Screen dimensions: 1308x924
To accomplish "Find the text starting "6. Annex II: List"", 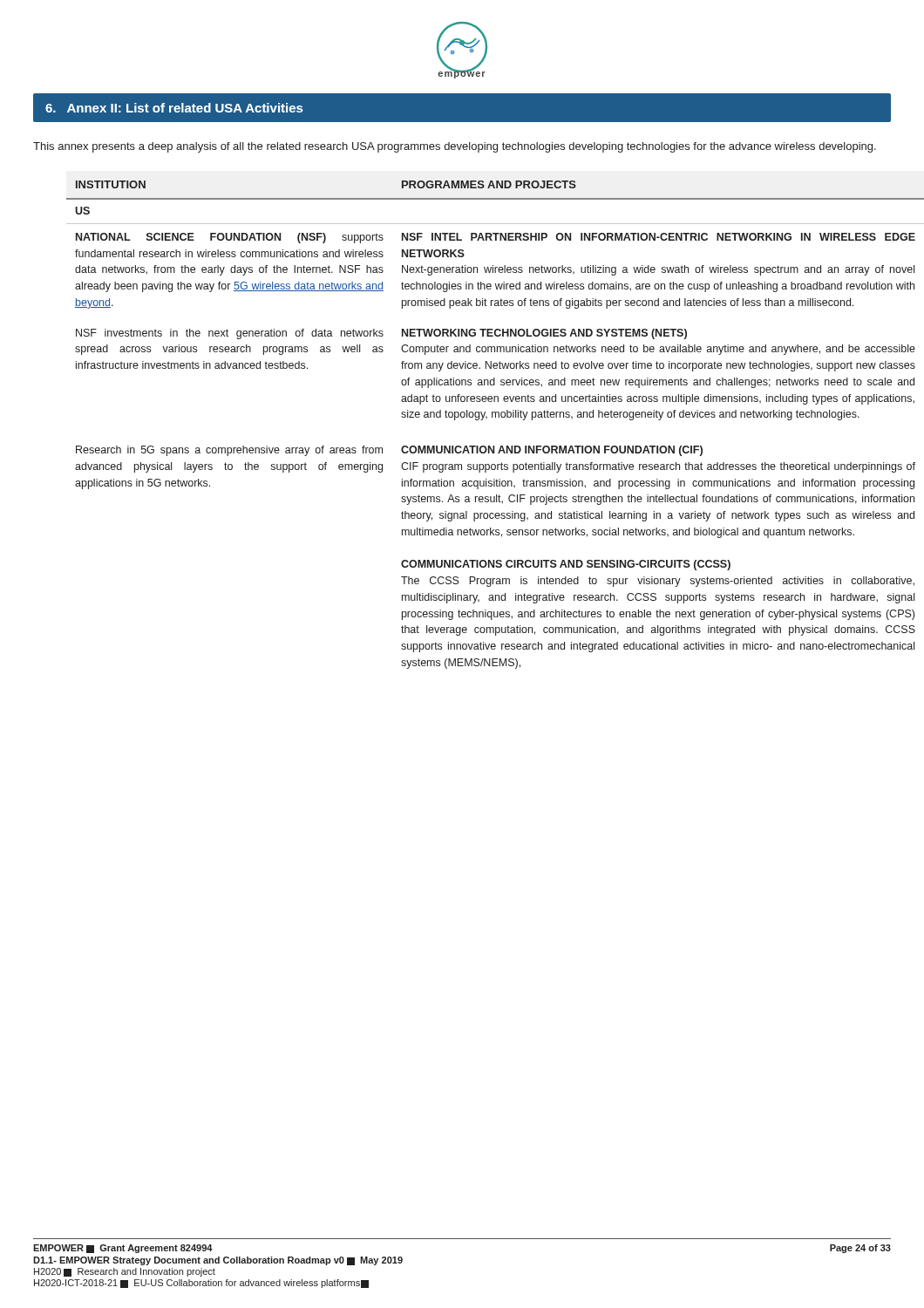I will click(174, 108).
